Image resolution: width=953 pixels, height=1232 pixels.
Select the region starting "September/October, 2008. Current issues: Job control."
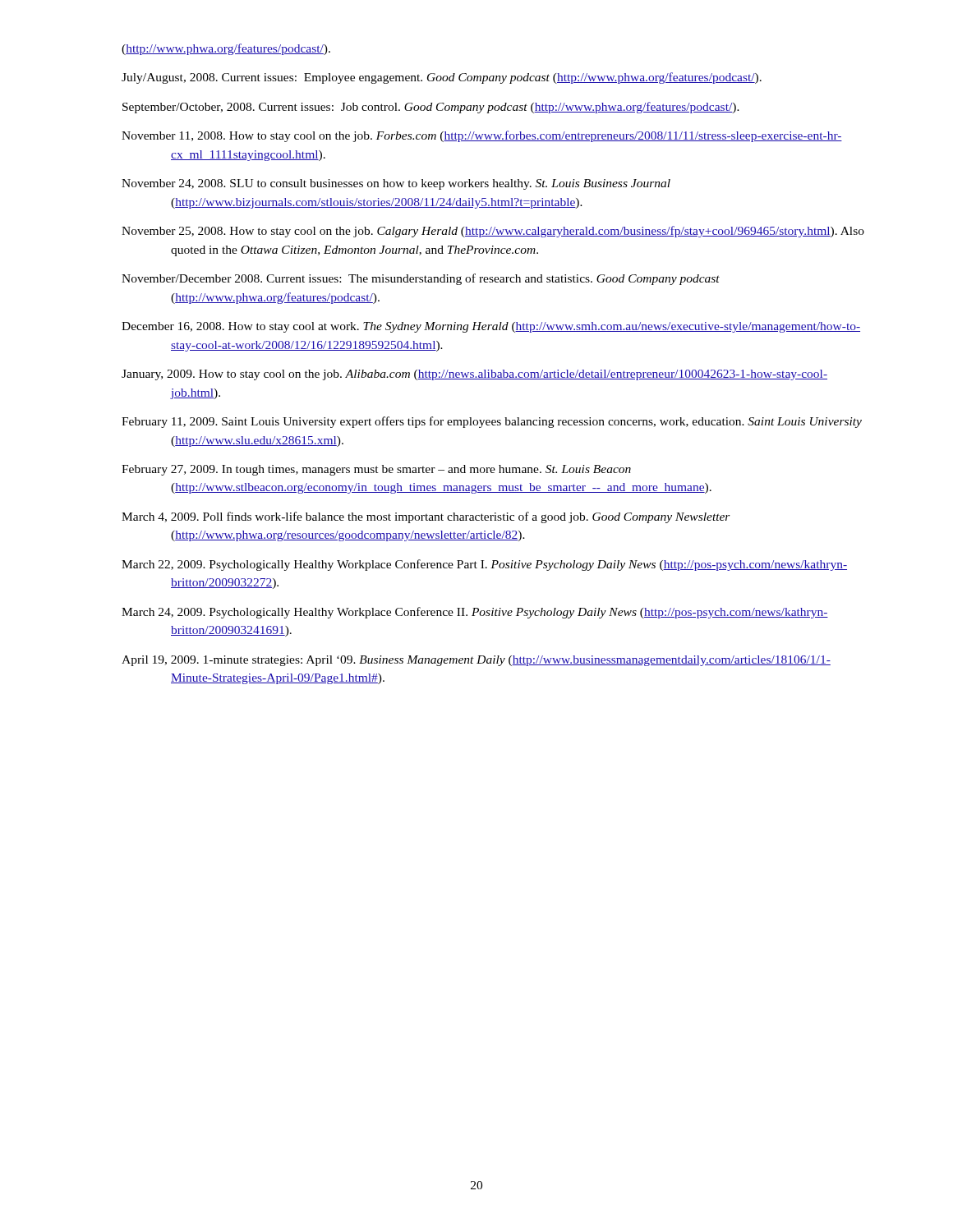pos(431,106)
